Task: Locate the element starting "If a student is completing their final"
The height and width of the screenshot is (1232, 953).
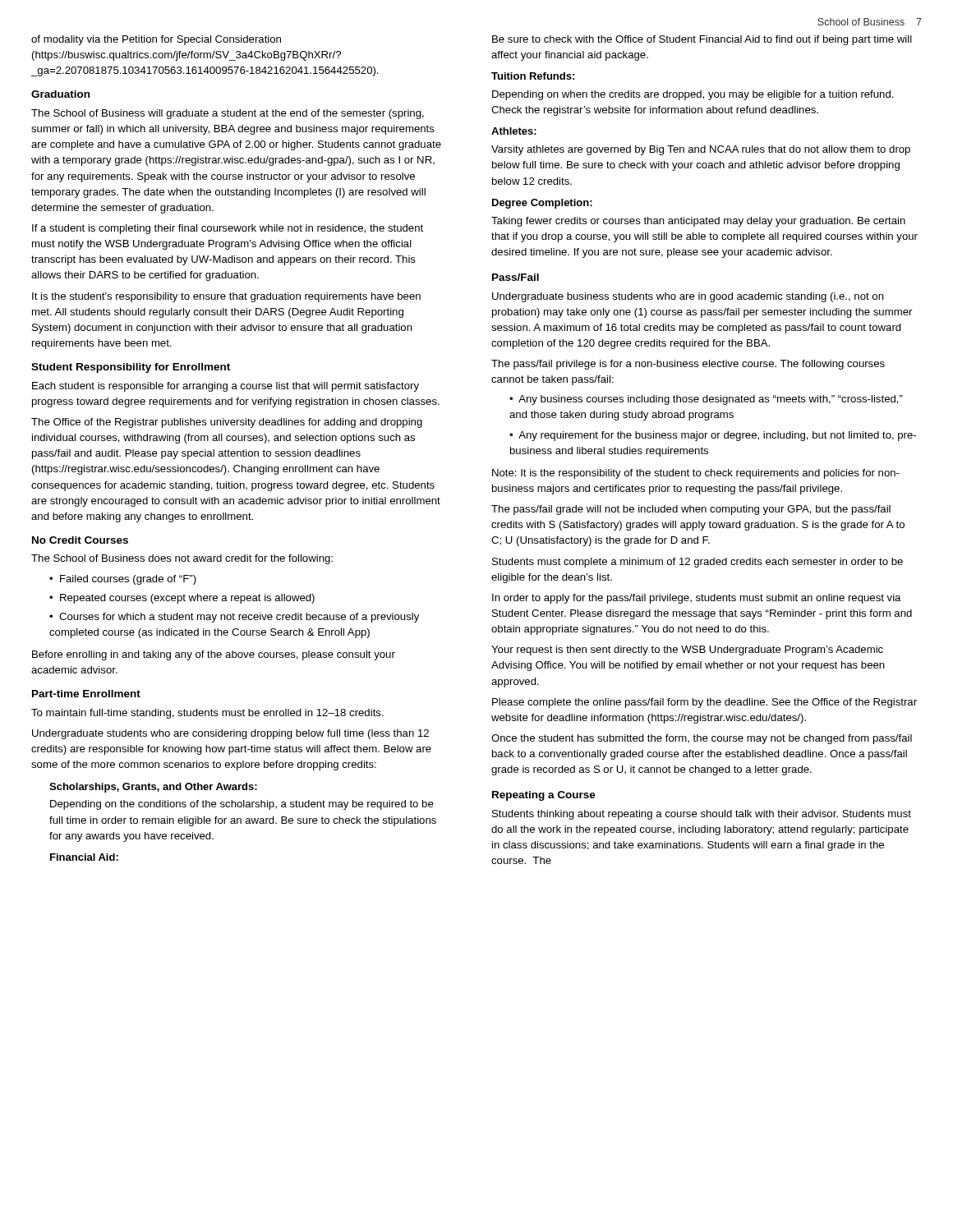Action: tap(227, 252)
